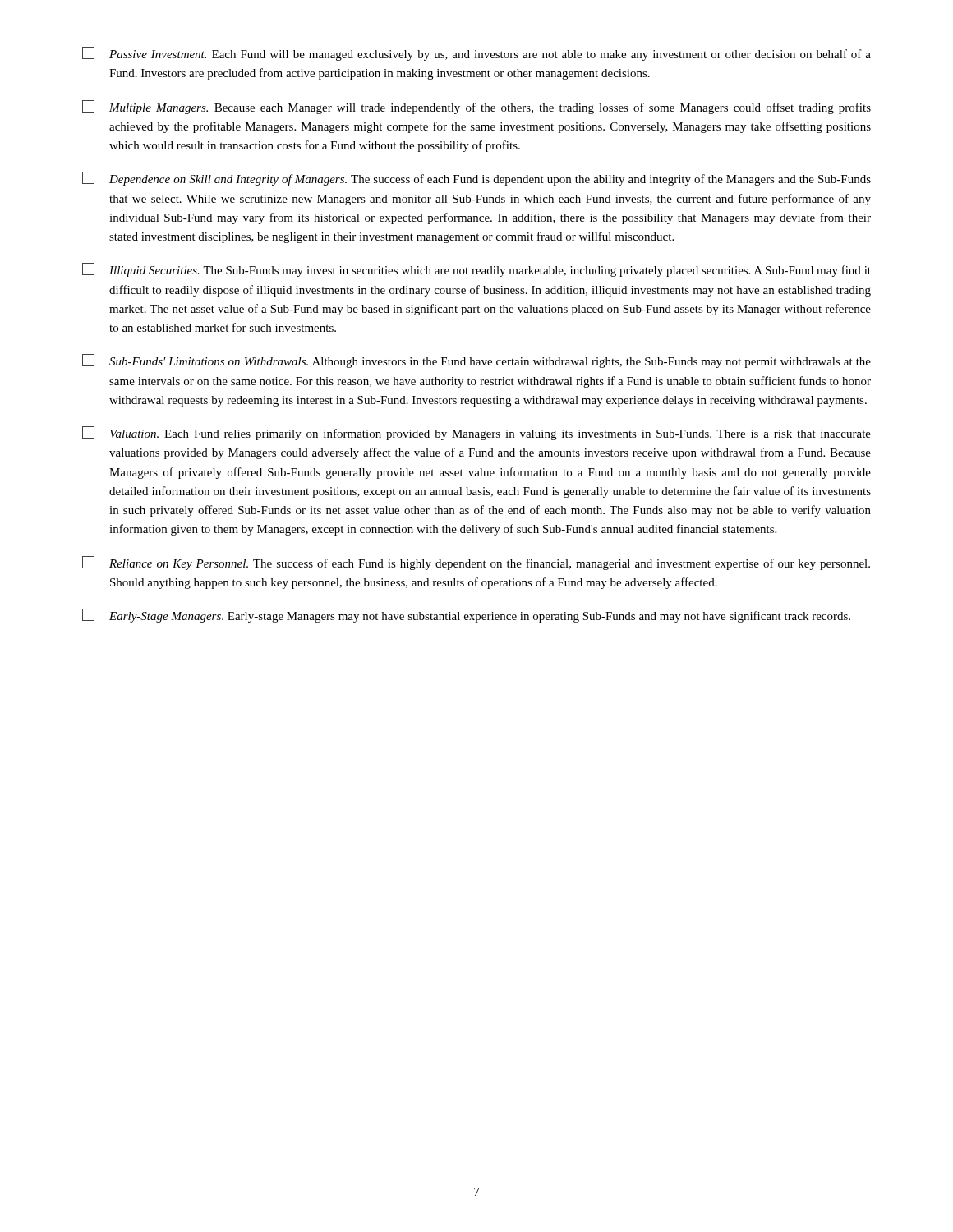Locate the list item with the text "Valuation. Each Fund"

point(476,482)
